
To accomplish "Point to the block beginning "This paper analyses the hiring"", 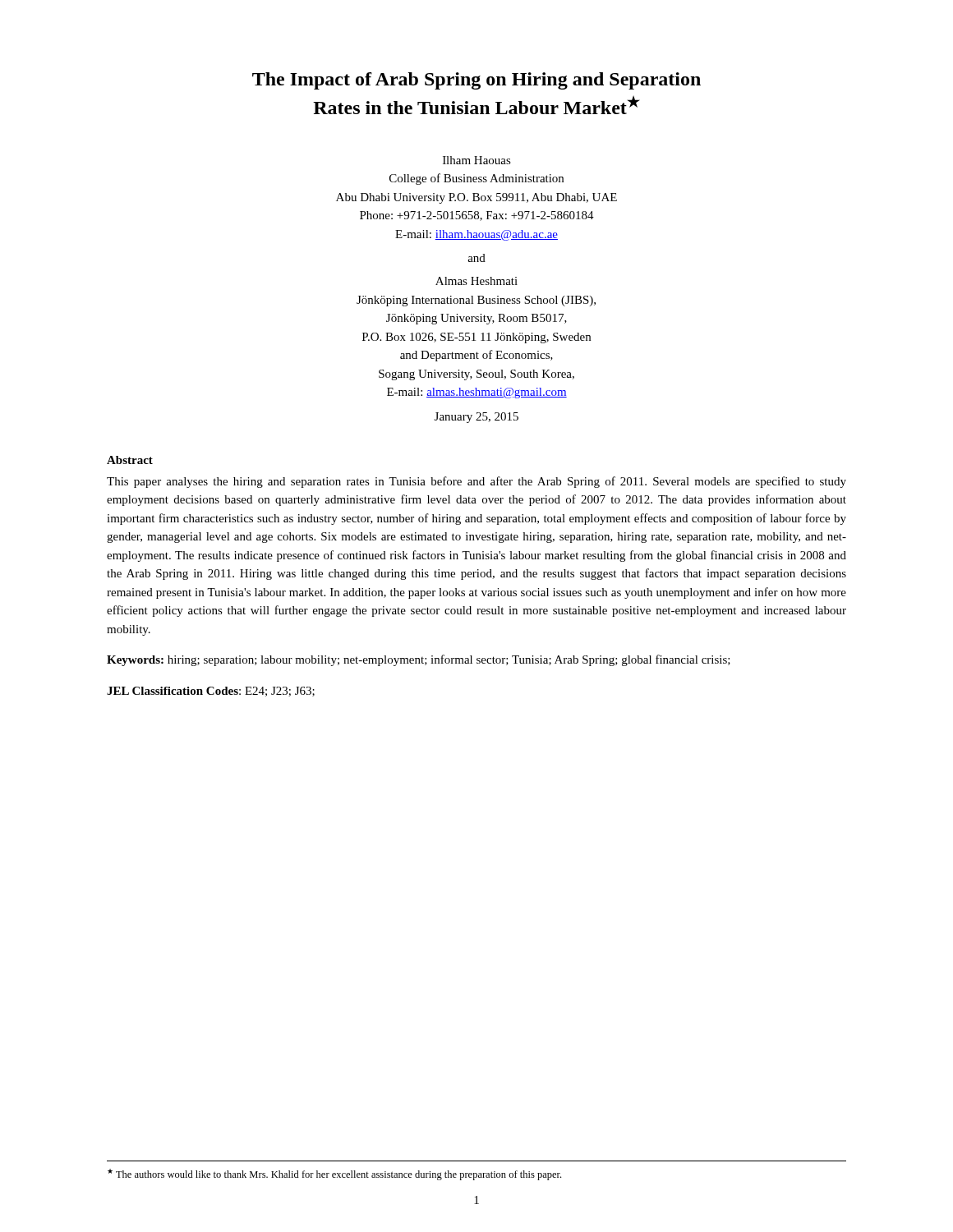I will coord(476,555).
